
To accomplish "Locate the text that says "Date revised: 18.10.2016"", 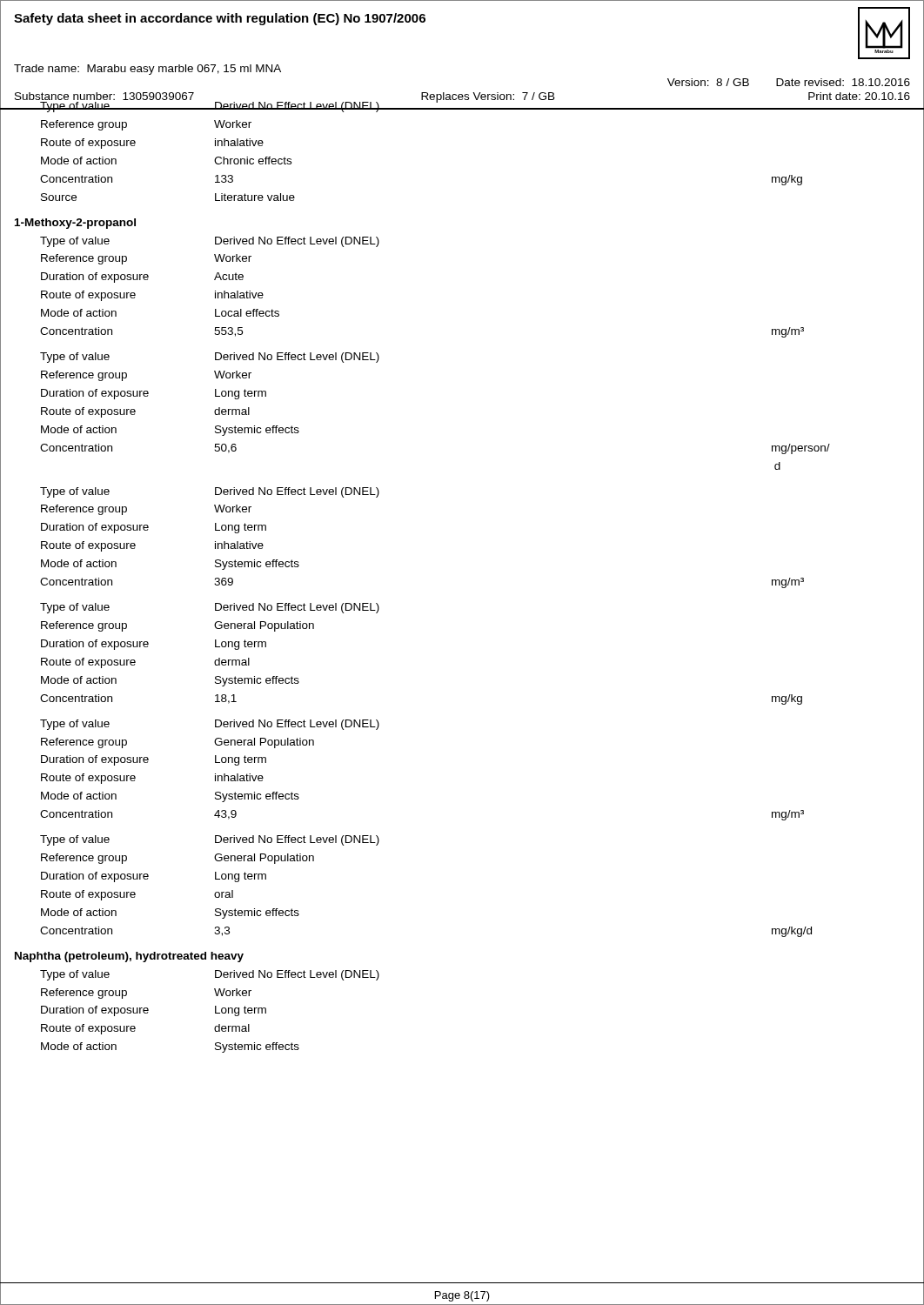I will (843, 82).
